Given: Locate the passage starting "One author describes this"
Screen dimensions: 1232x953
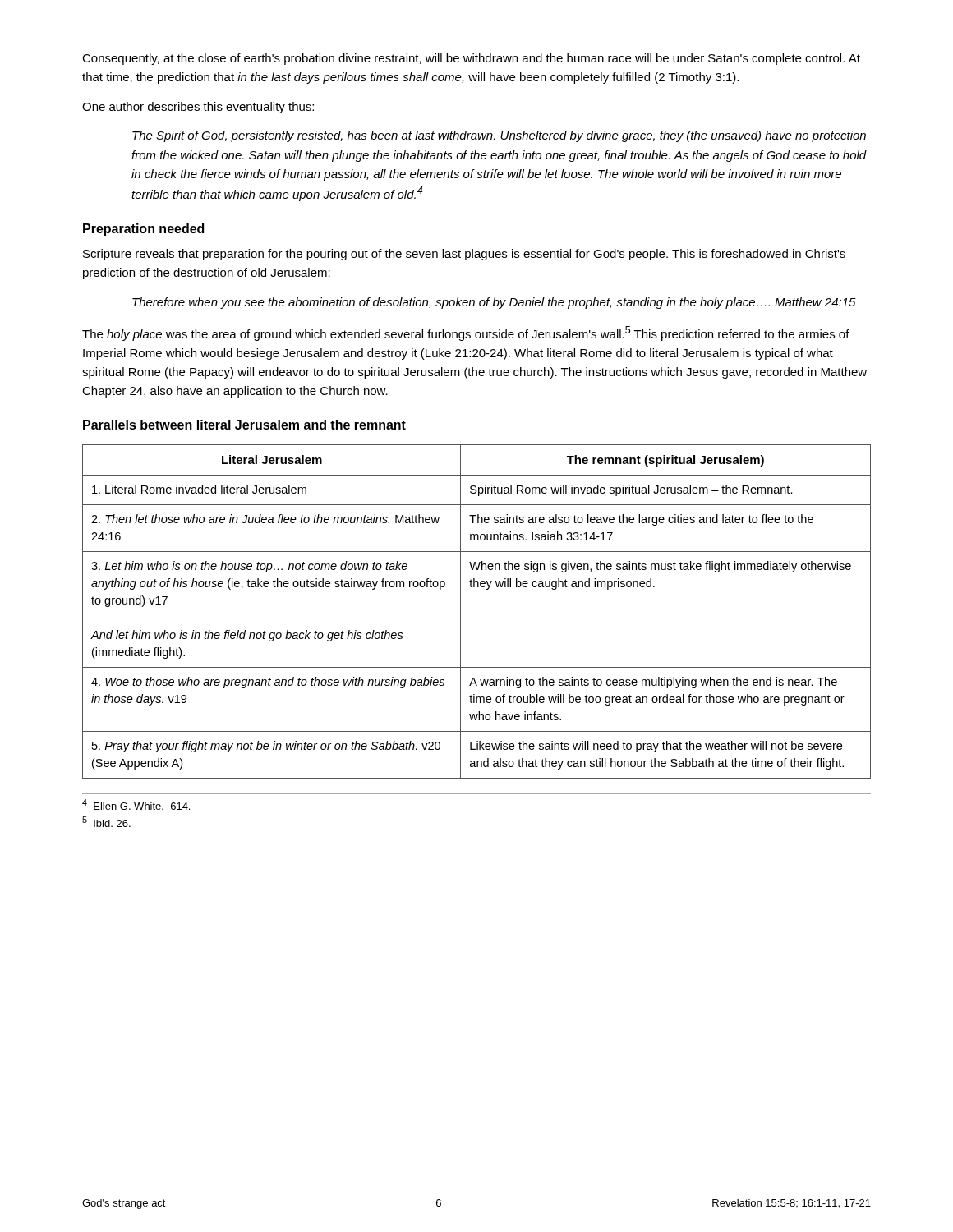Looking at the screenshot, I should (x=199, y=106).
